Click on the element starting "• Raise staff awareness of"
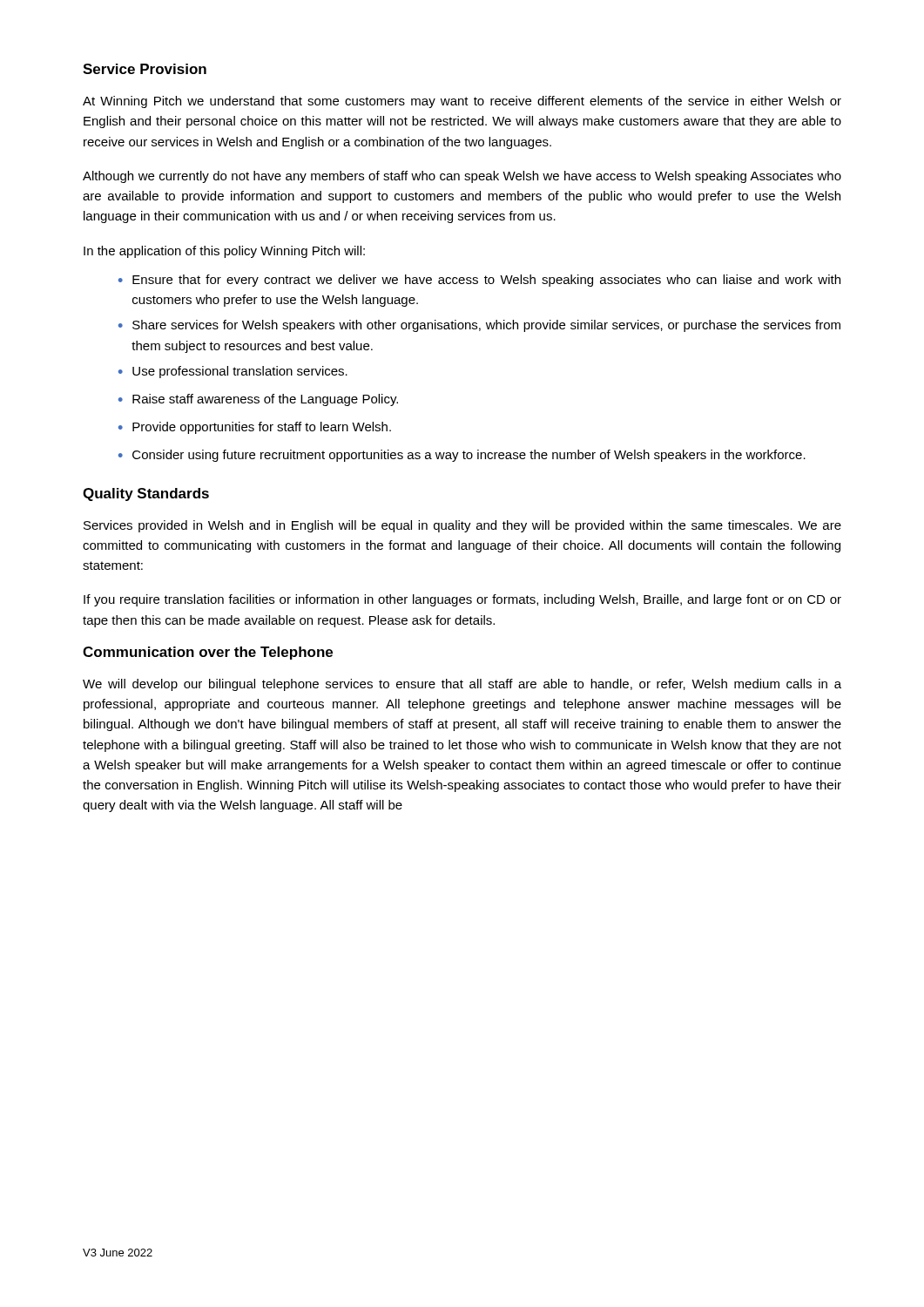The height and width of the screenshot is (1307, 924). (x=258, y=400)
